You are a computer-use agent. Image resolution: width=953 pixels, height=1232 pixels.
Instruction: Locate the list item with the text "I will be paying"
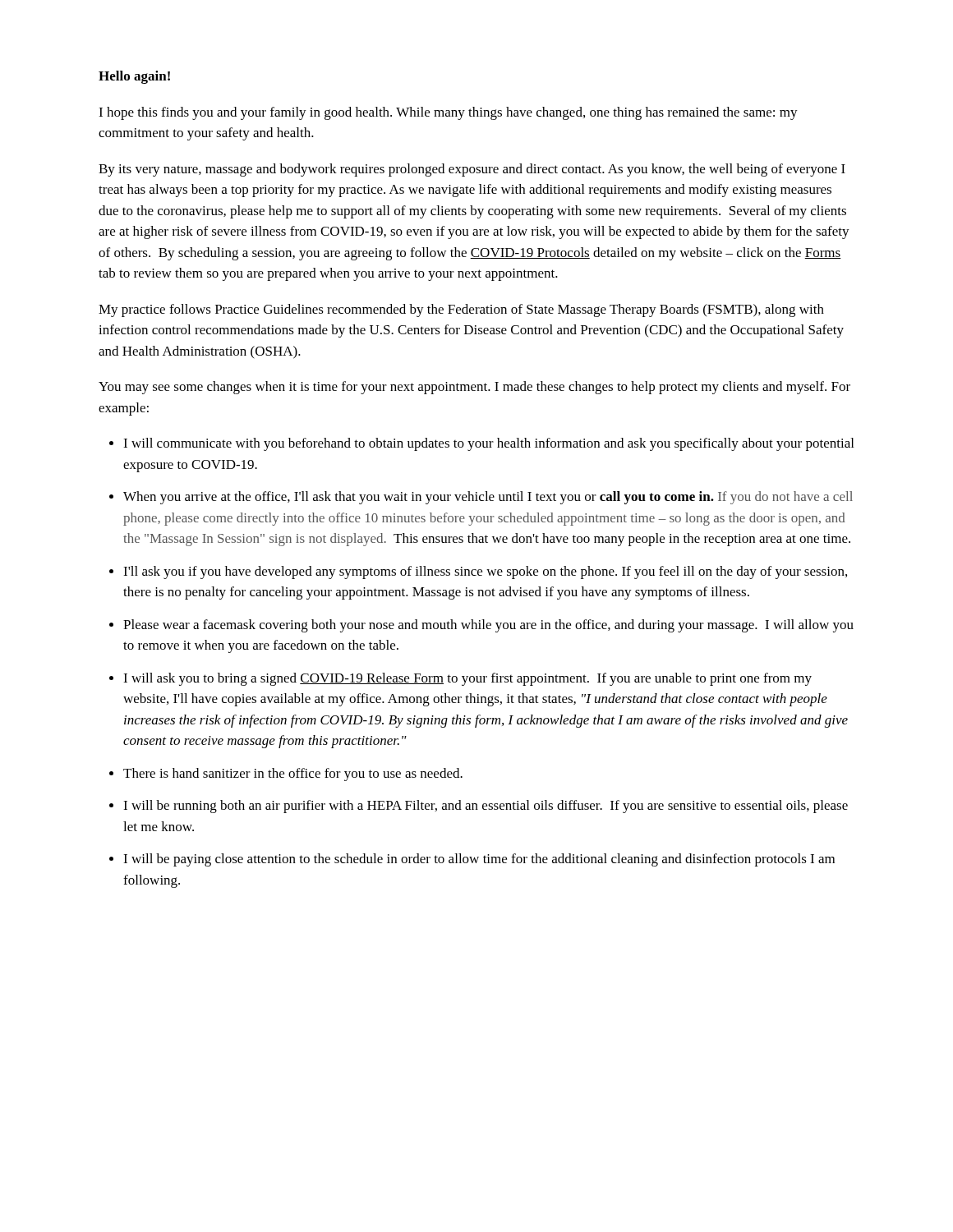(x=479, y=869)
